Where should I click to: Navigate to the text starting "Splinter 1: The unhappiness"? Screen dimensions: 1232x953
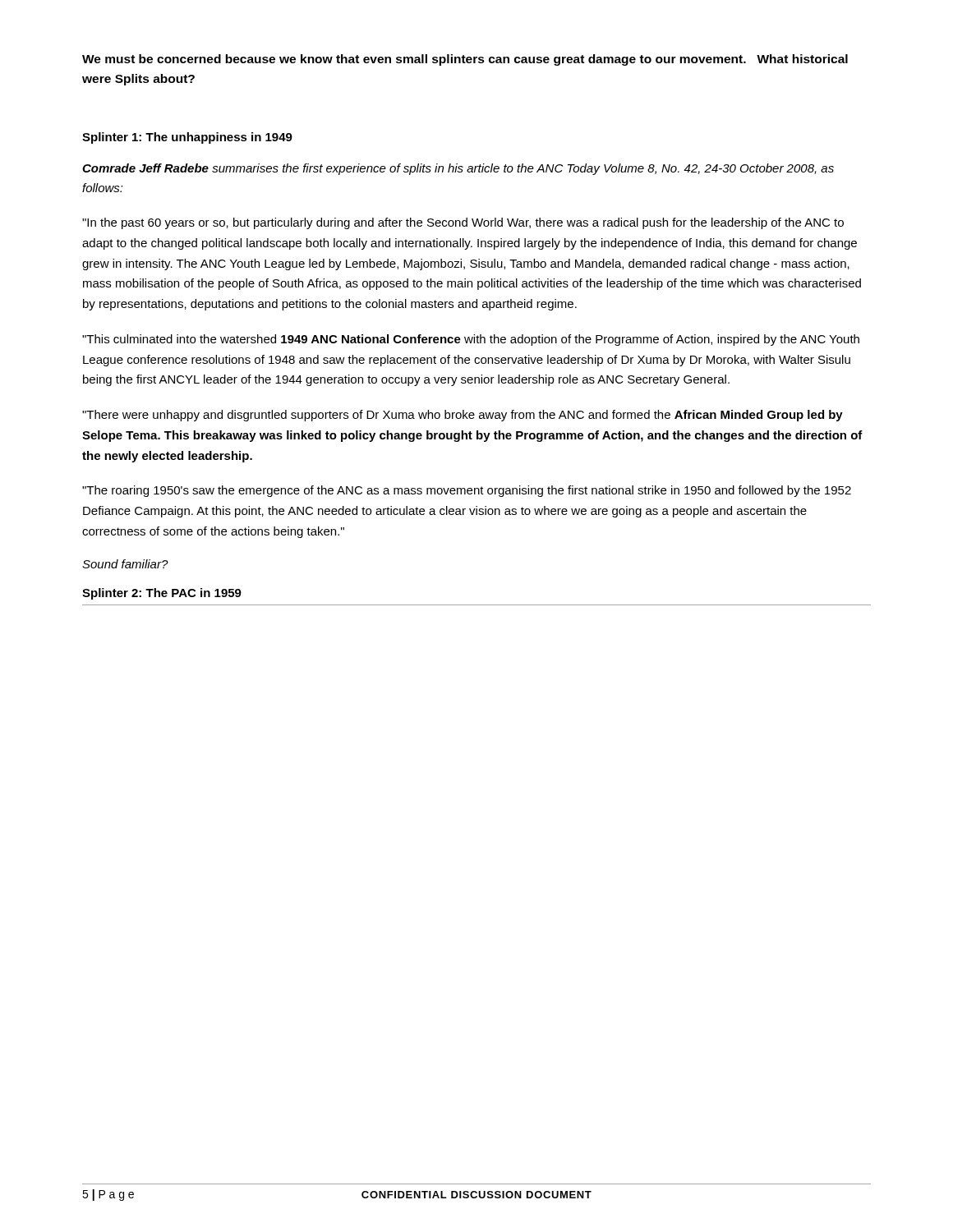(187, 137)
